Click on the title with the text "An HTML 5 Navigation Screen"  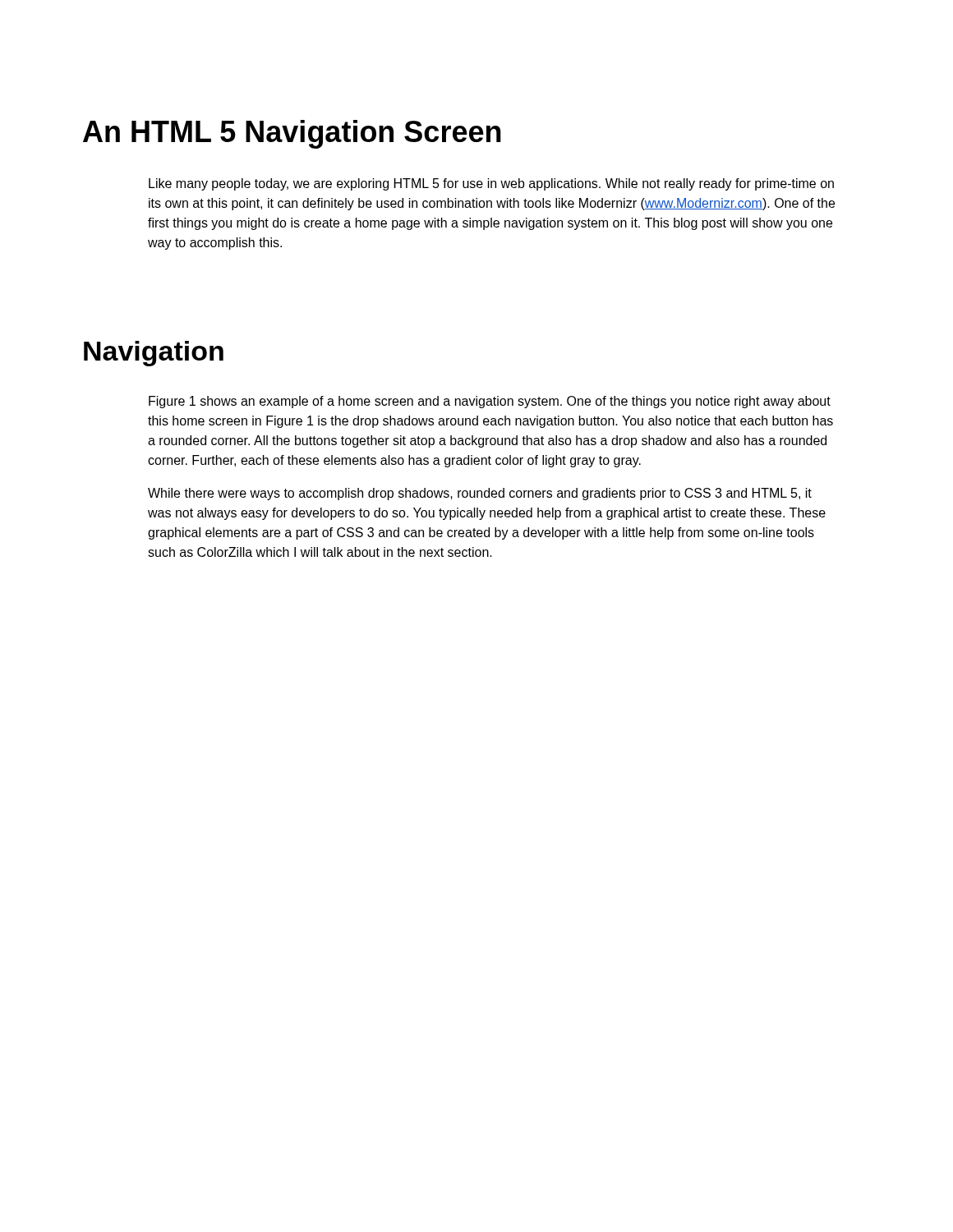coord(476,132)
